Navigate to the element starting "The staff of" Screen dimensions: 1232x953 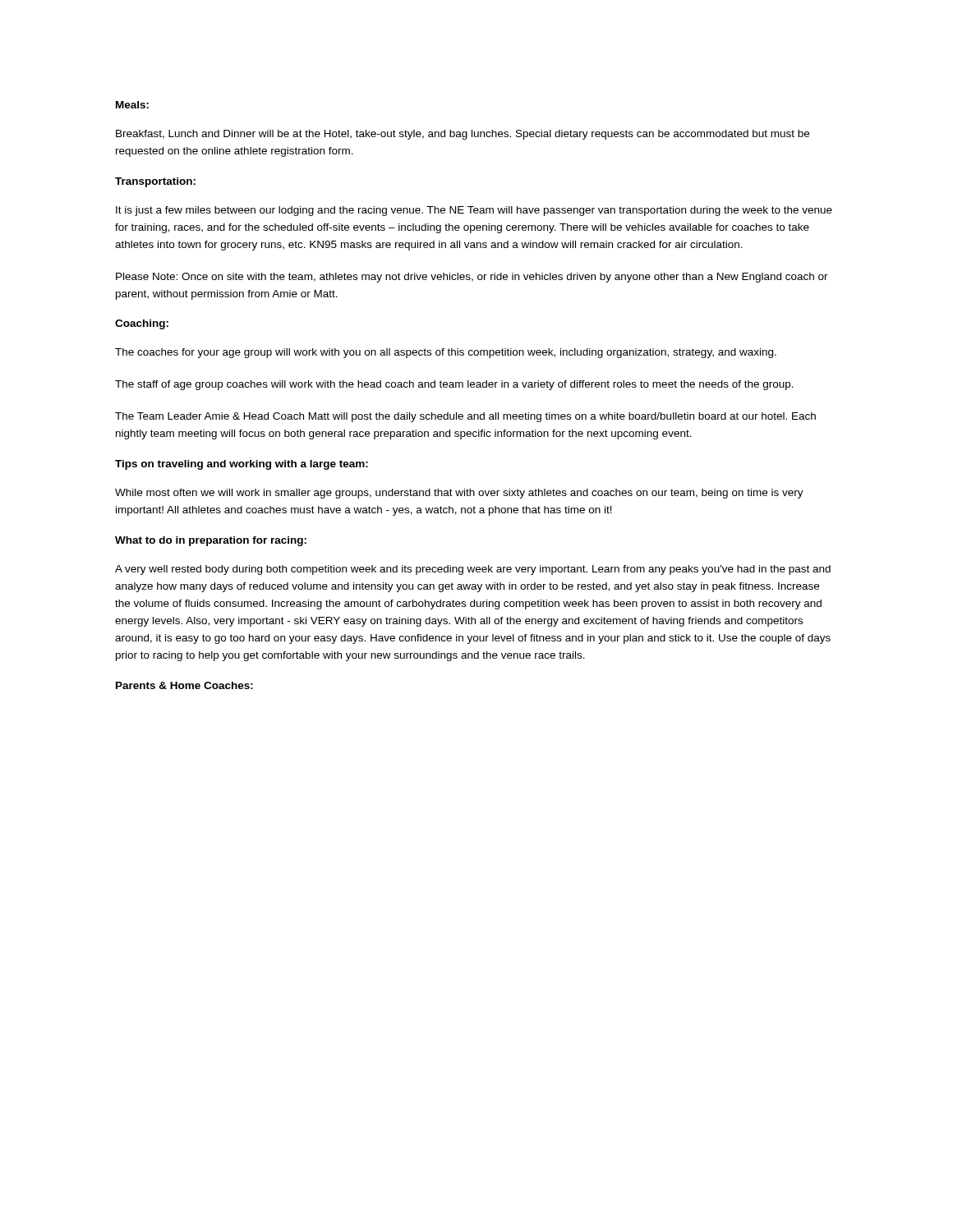pos(476,385)
